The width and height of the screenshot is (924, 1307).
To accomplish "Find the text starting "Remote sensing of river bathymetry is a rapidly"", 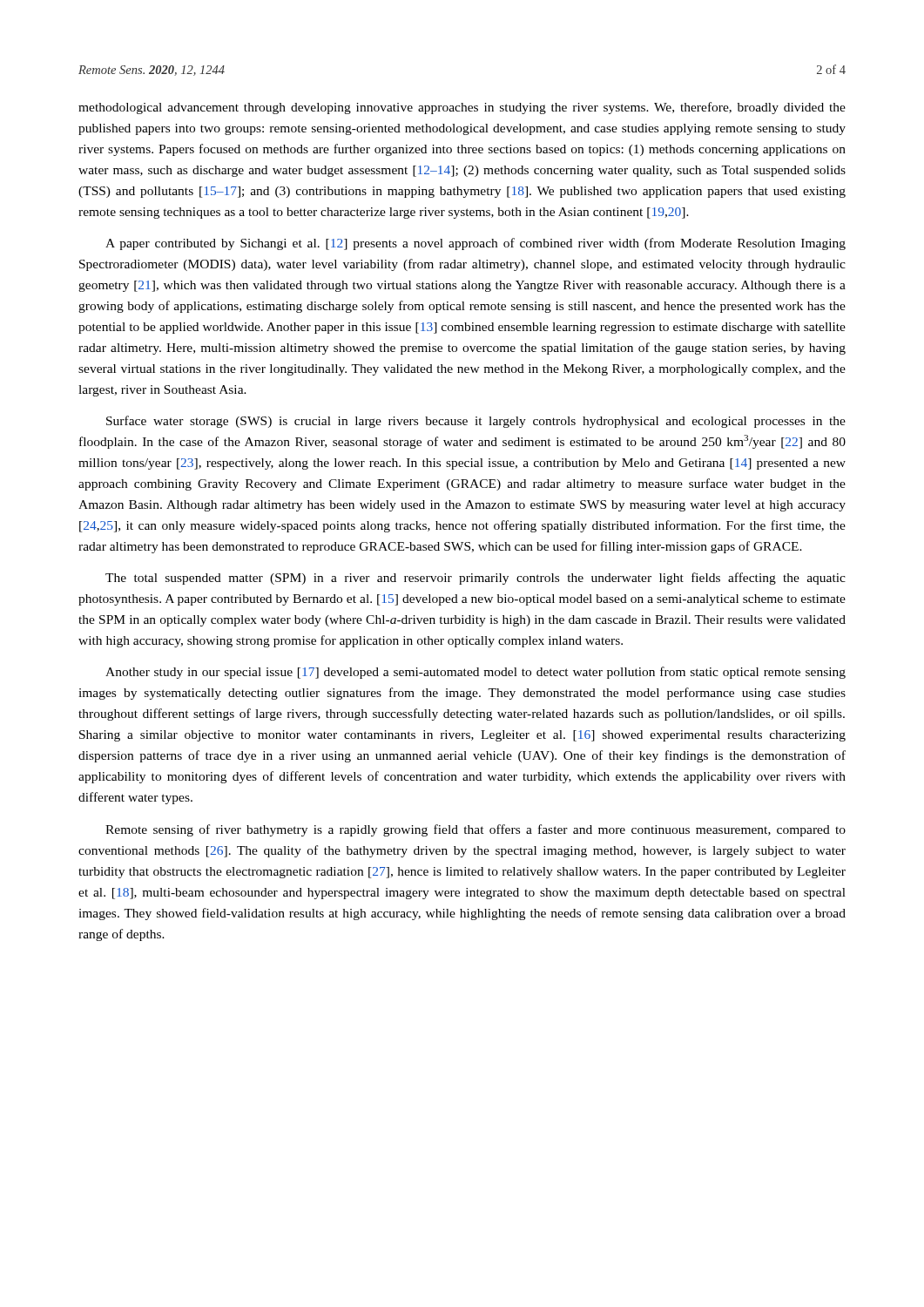I will [x=462, y=881].
